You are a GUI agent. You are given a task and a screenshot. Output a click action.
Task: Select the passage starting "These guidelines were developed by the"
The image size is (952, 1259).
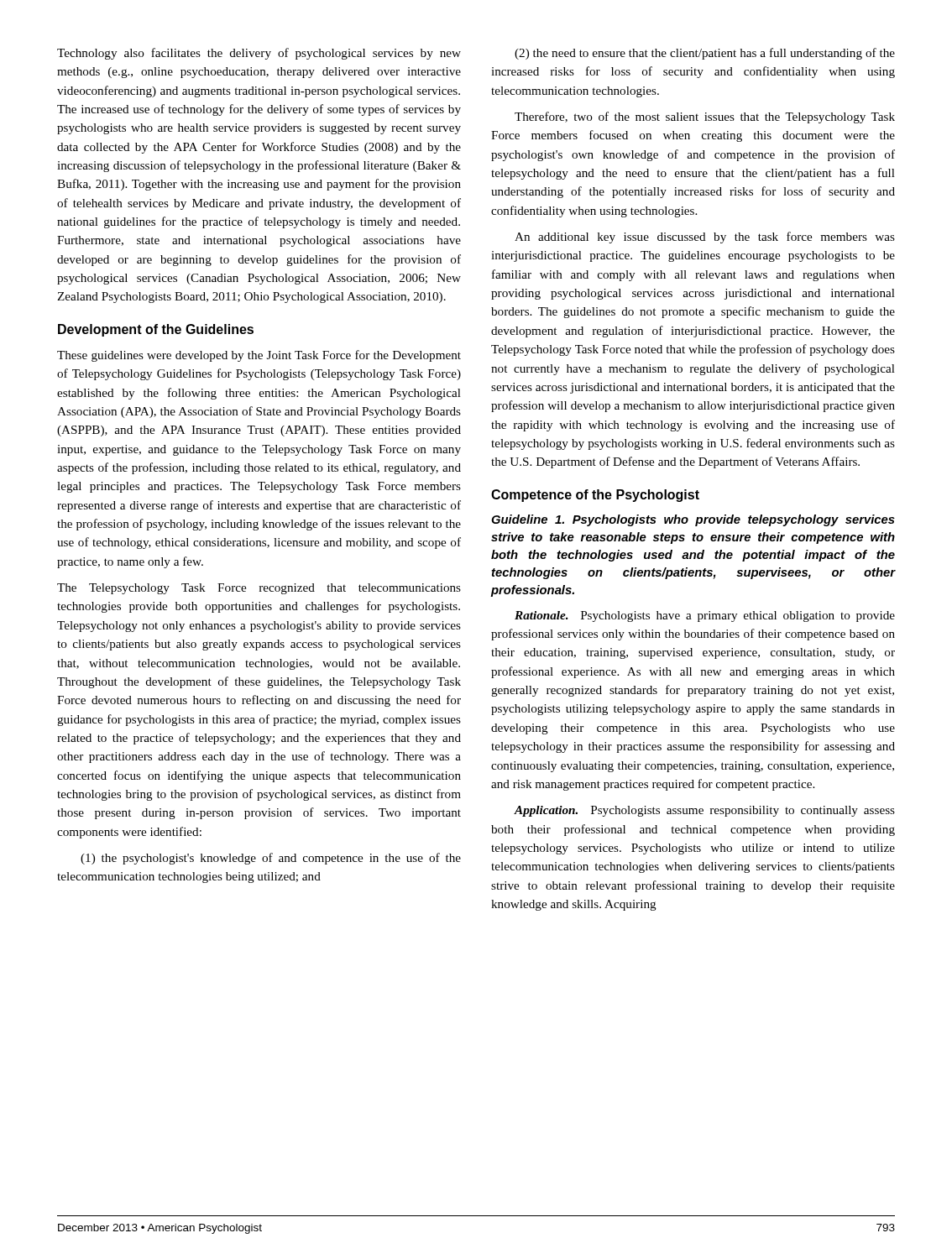coord(259,458)
